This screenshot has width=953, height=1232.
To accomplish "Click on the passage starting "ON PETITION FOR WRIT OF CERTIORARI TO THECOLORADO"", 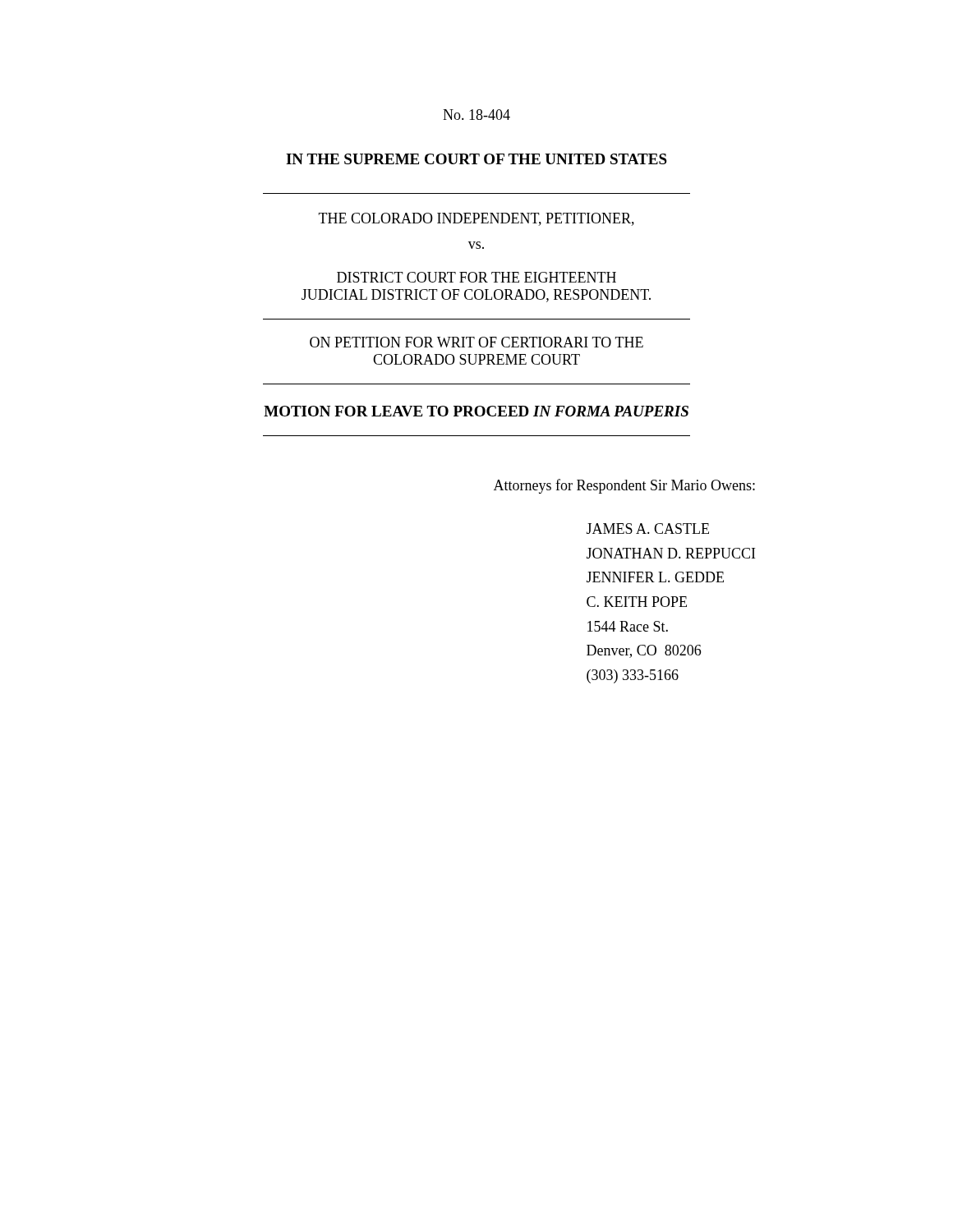I will pos(476,351).
